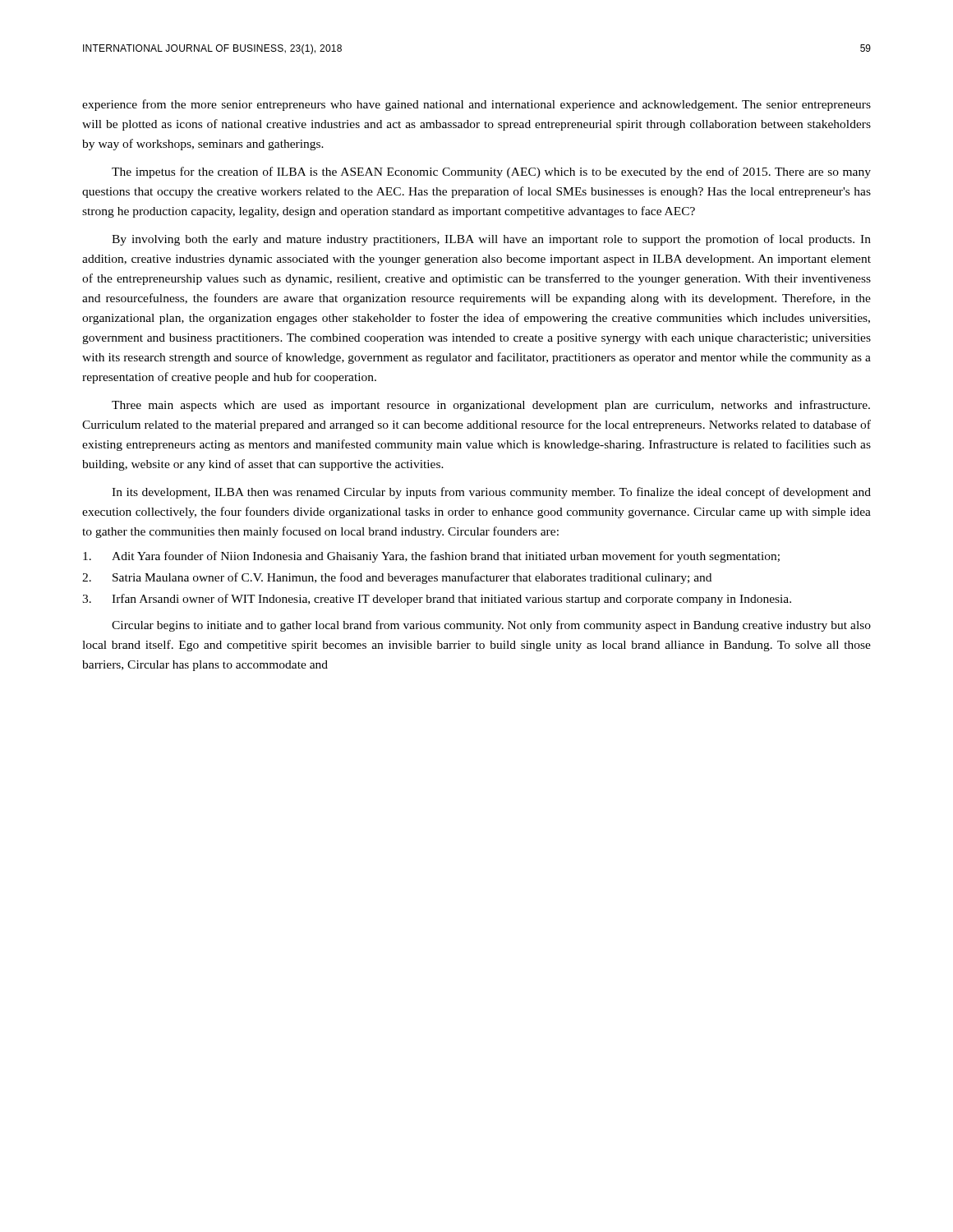Locate the text block with the text "Three main aspects which"

tap(476, 435)
